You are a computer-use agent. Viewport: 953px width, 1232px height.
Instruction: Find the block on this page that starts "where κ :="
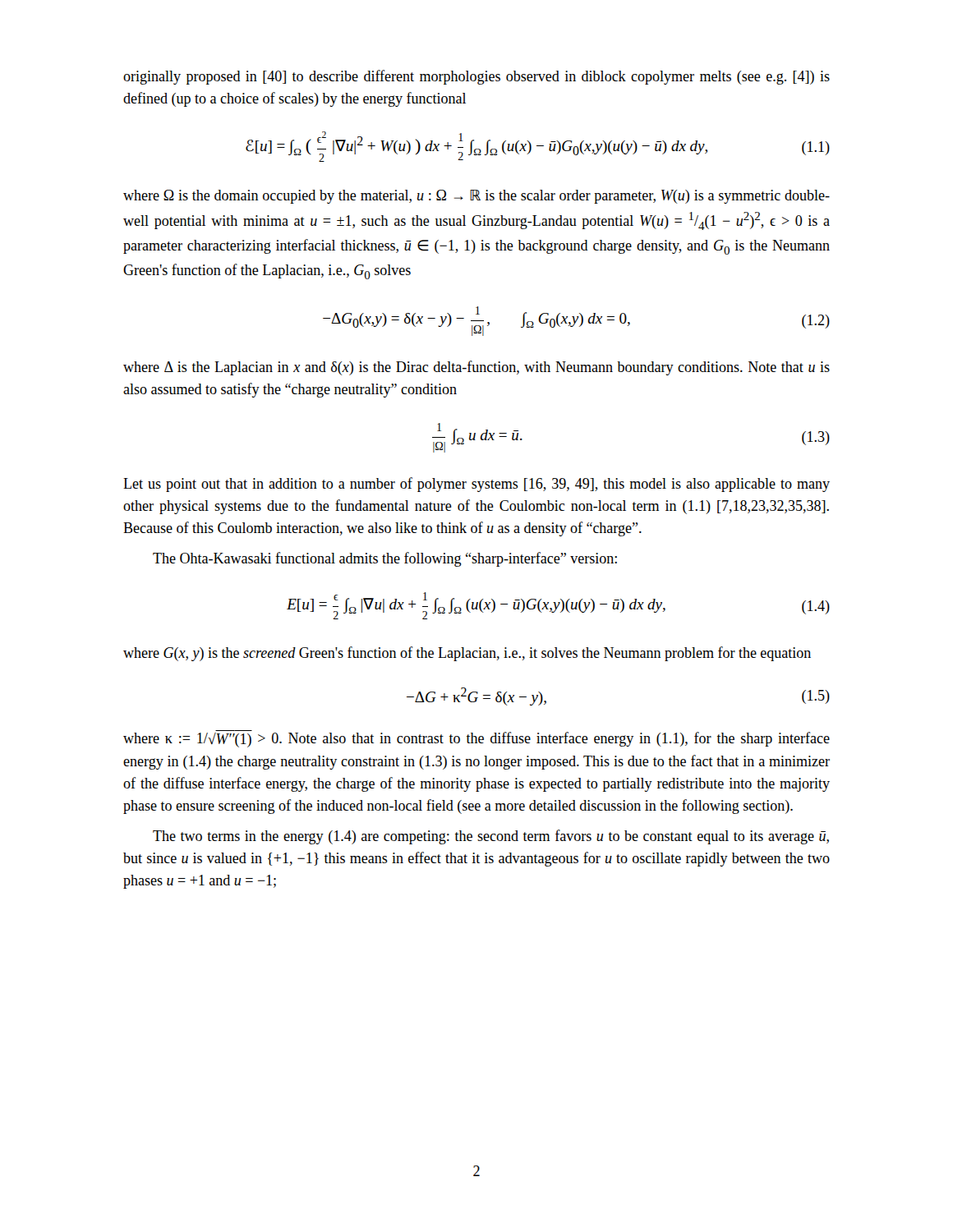click(476, 771)
